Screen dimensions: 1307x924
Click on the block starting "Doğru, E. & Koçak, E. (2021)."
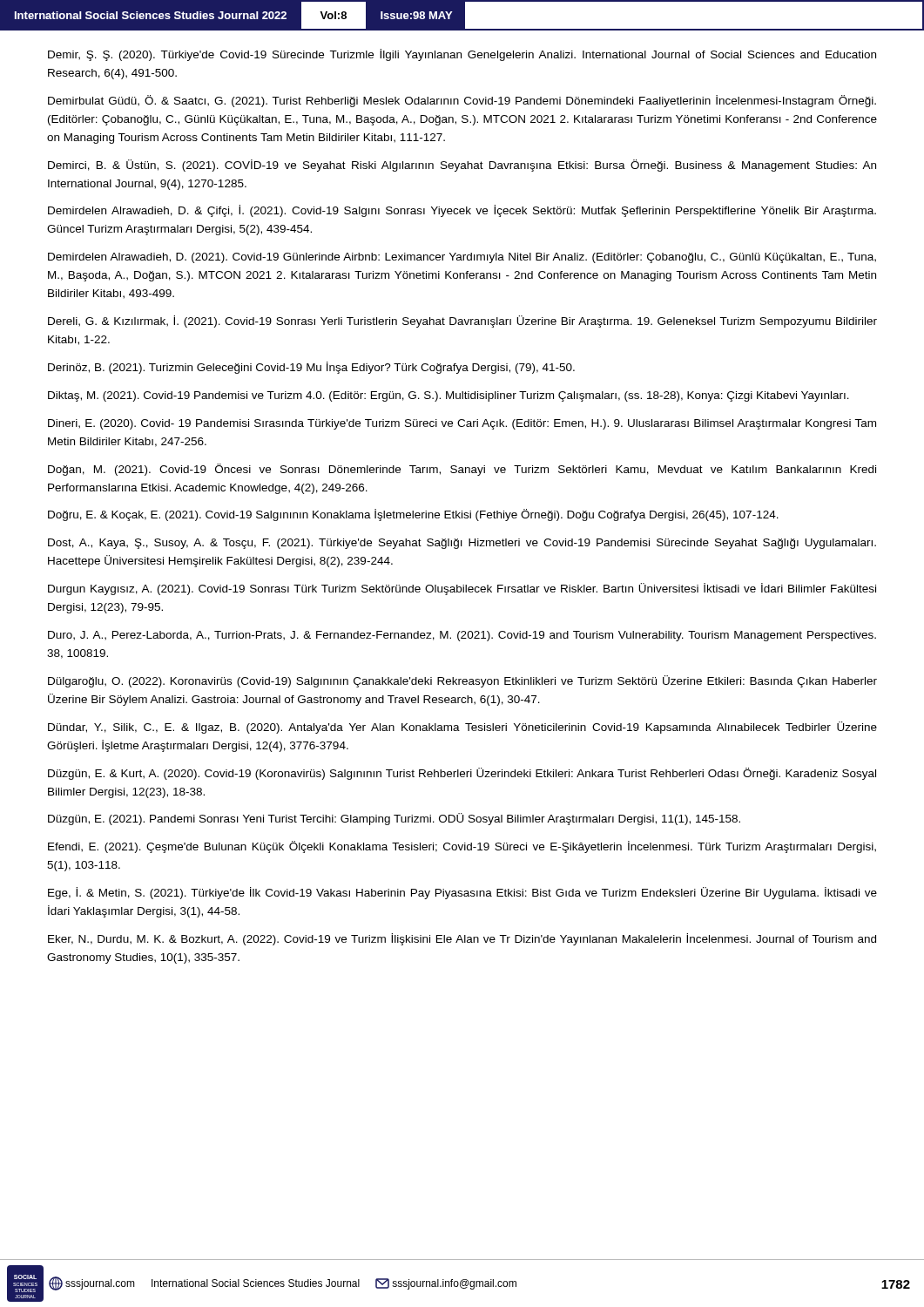[413, 515]
